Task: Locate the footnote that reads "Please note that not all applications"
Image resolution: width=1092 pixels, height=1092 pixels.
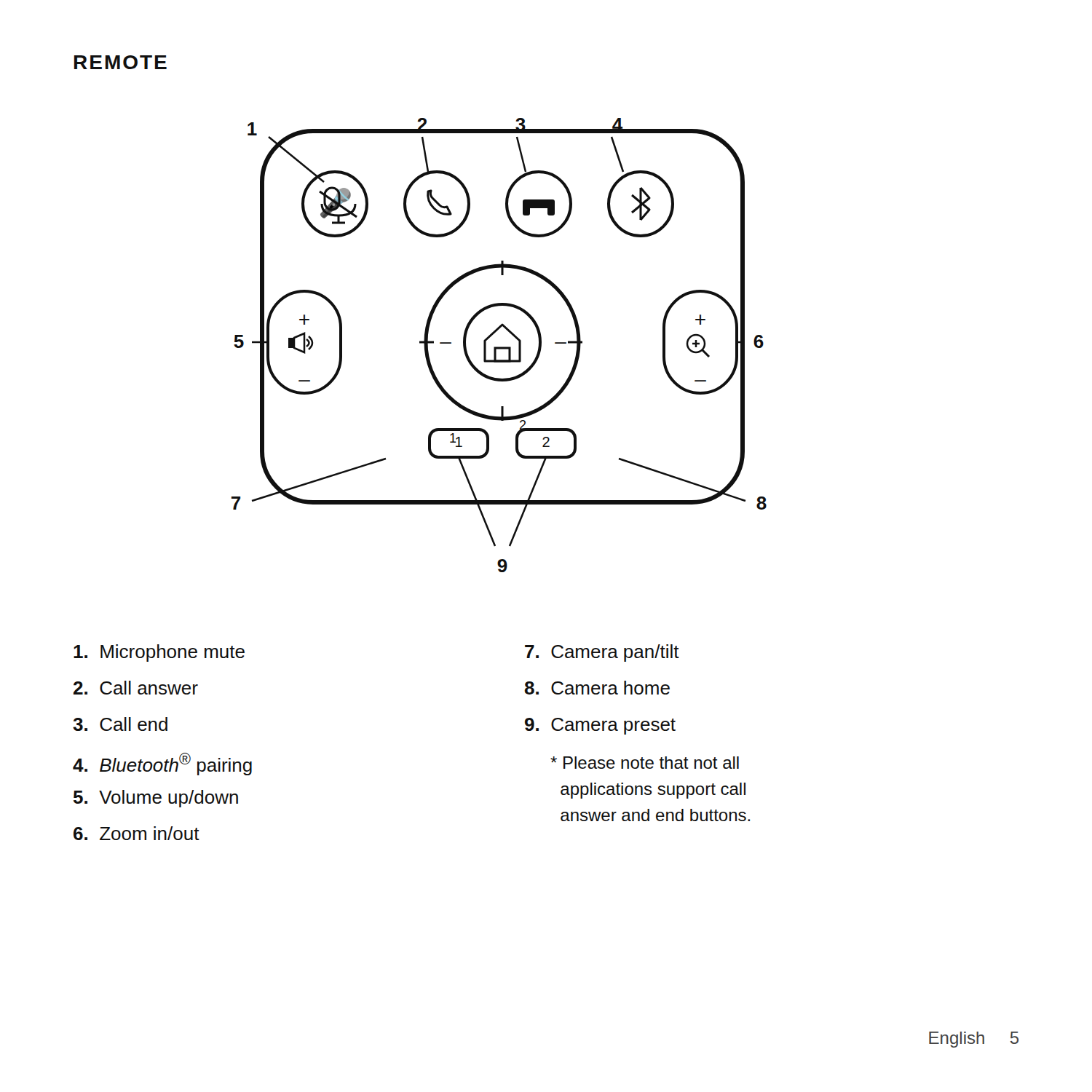Action: [x=651, y=789]
